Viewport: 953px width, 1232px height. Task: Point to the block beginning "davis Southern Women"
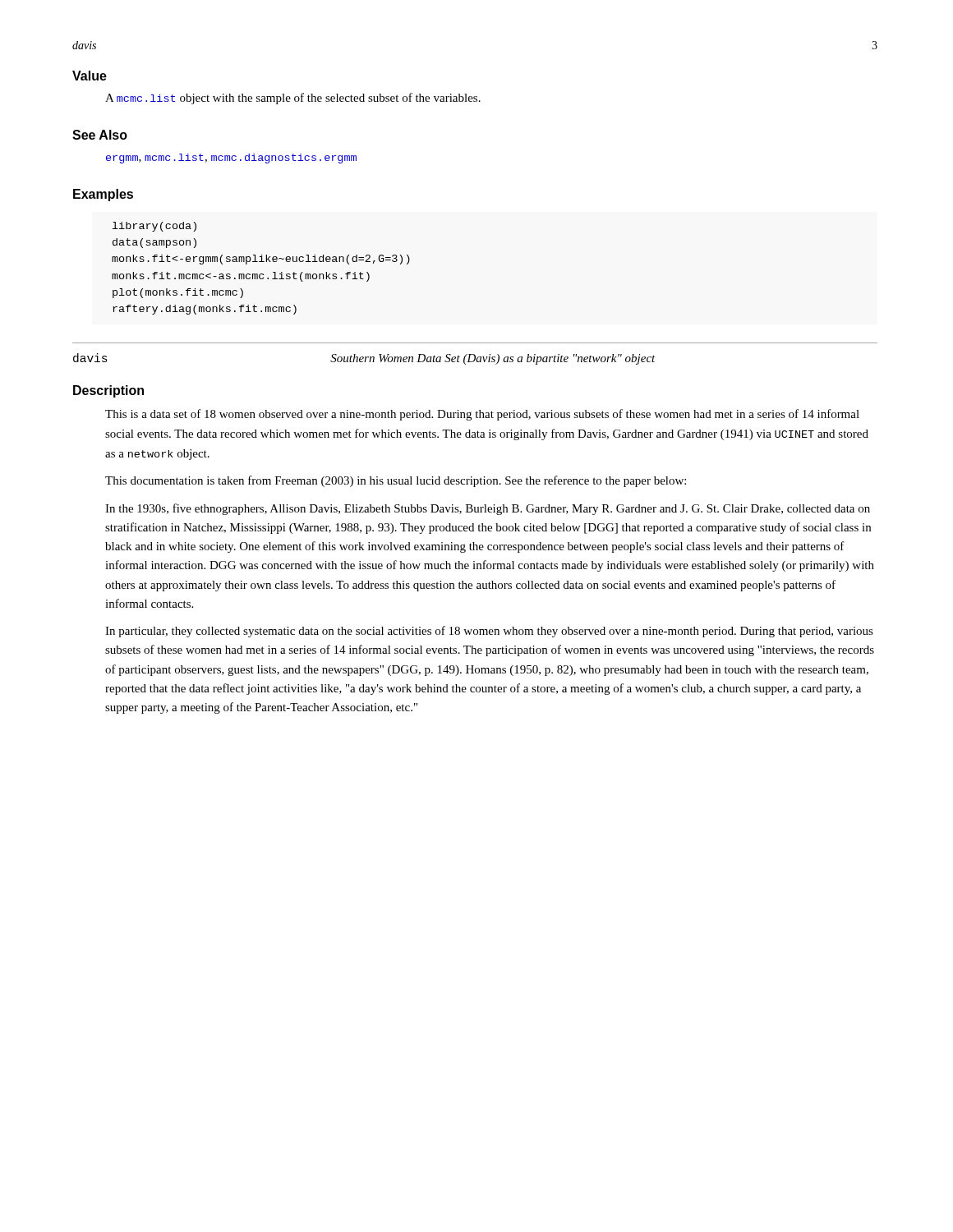point(467,359)
